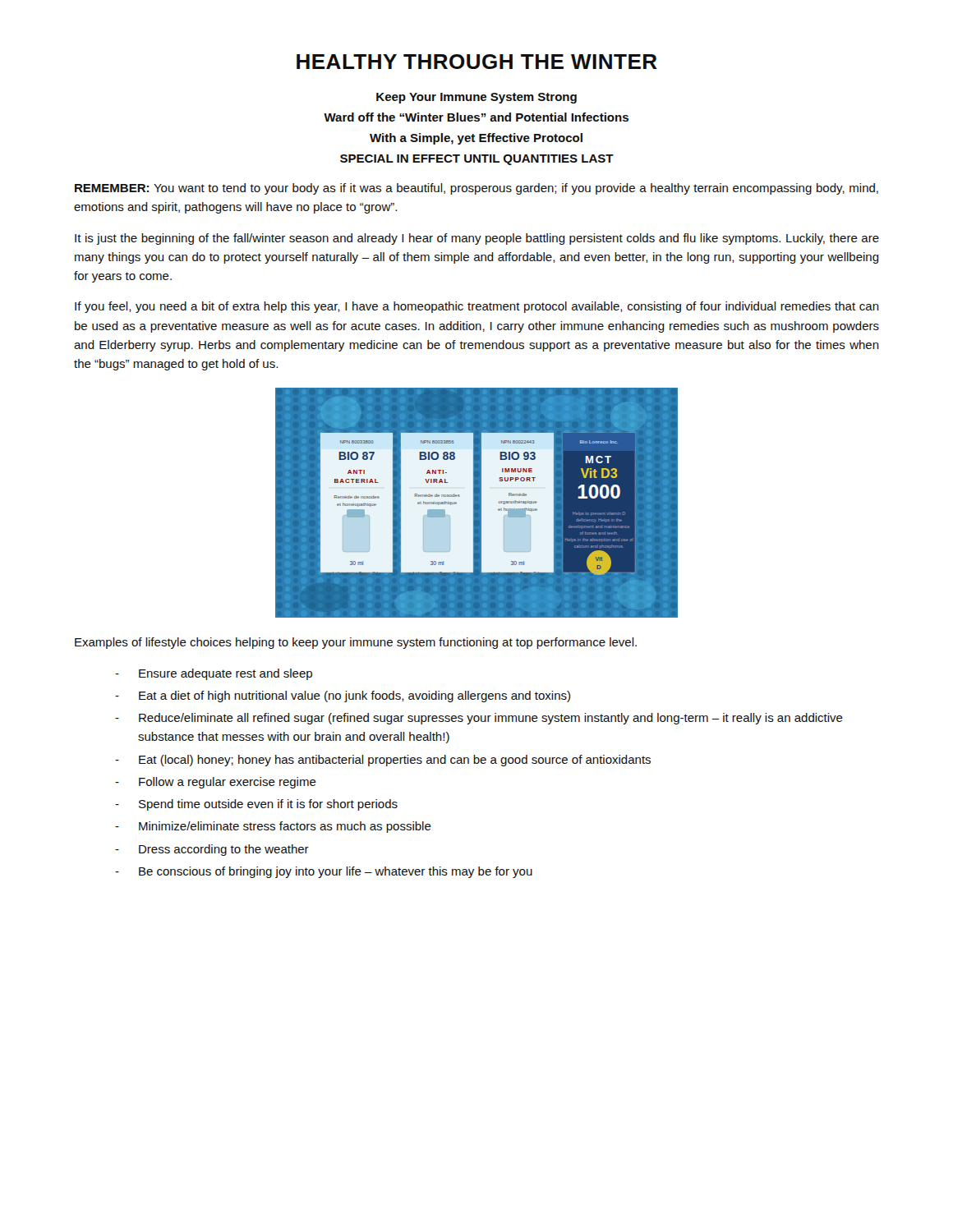Where is the passage that starts "- Reduce/eliminate all refined sugar"?
The height and width of the screenshot is (1232, 953).
489,727
